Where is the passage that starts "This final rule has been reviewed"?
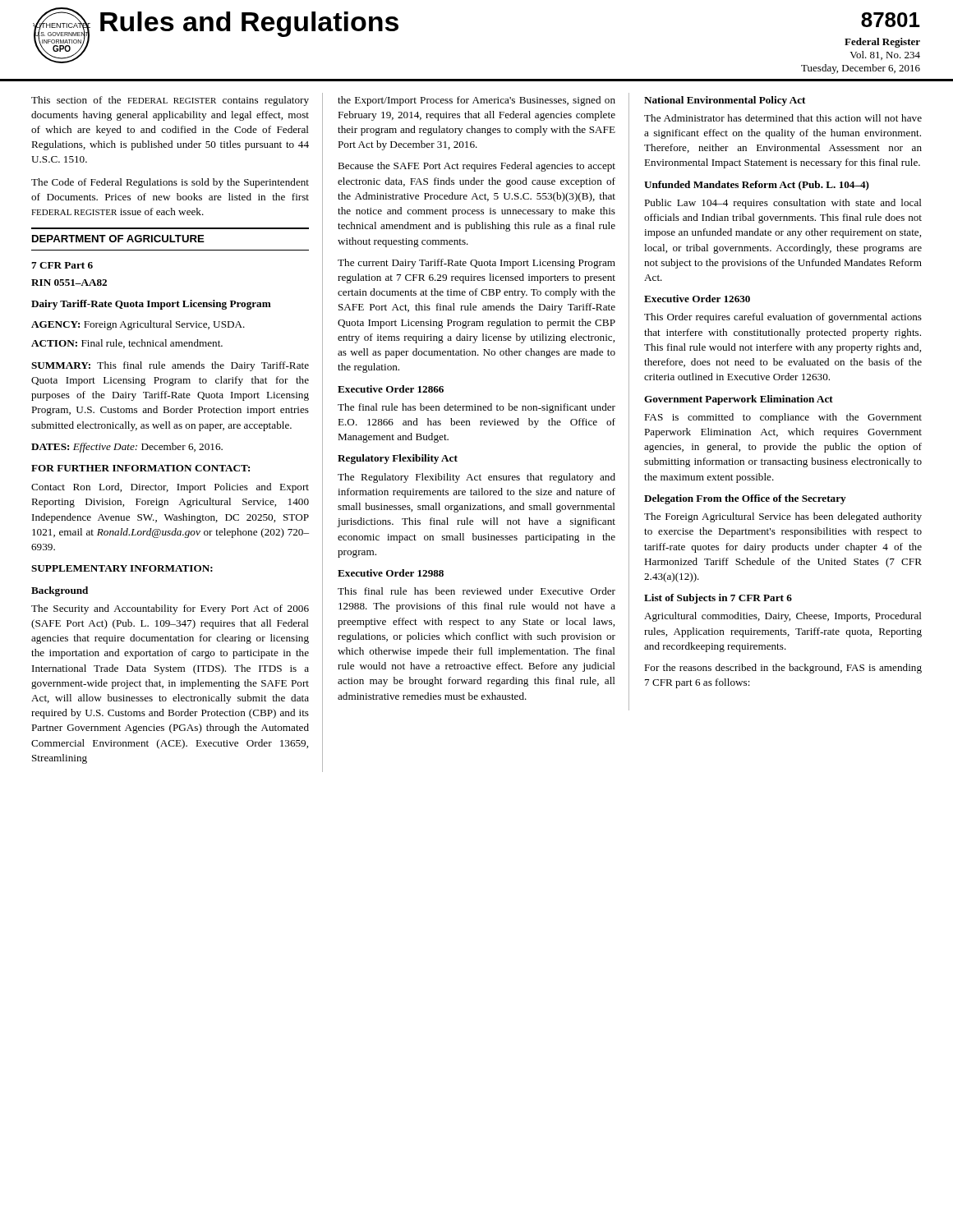Image resolution: width=953 pixels, height=1232 pixels. pyautogui.click(x=476, y=644)
